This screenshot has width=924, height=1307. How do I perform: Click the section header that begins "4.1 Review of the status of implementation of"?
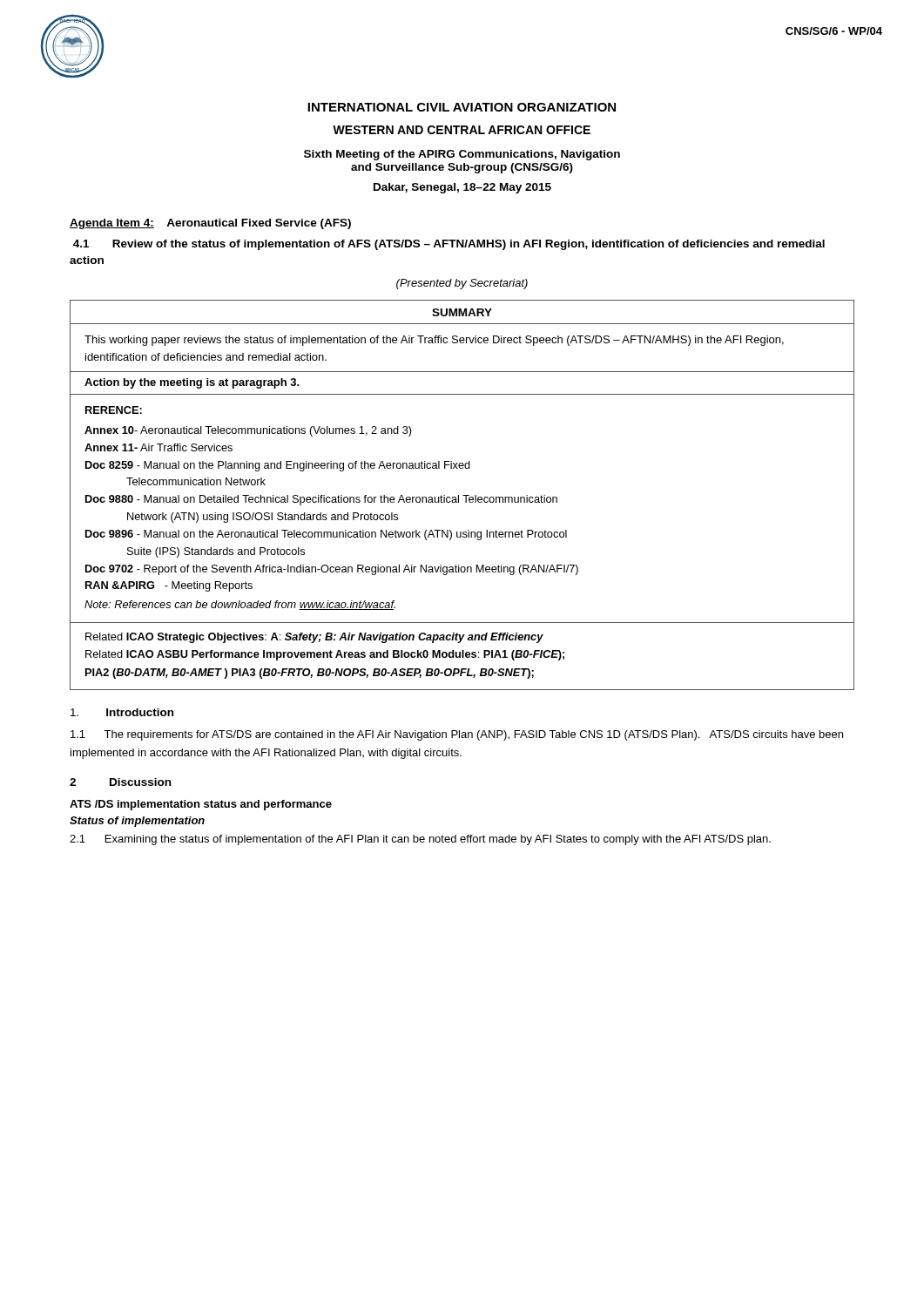pos(447,252)
